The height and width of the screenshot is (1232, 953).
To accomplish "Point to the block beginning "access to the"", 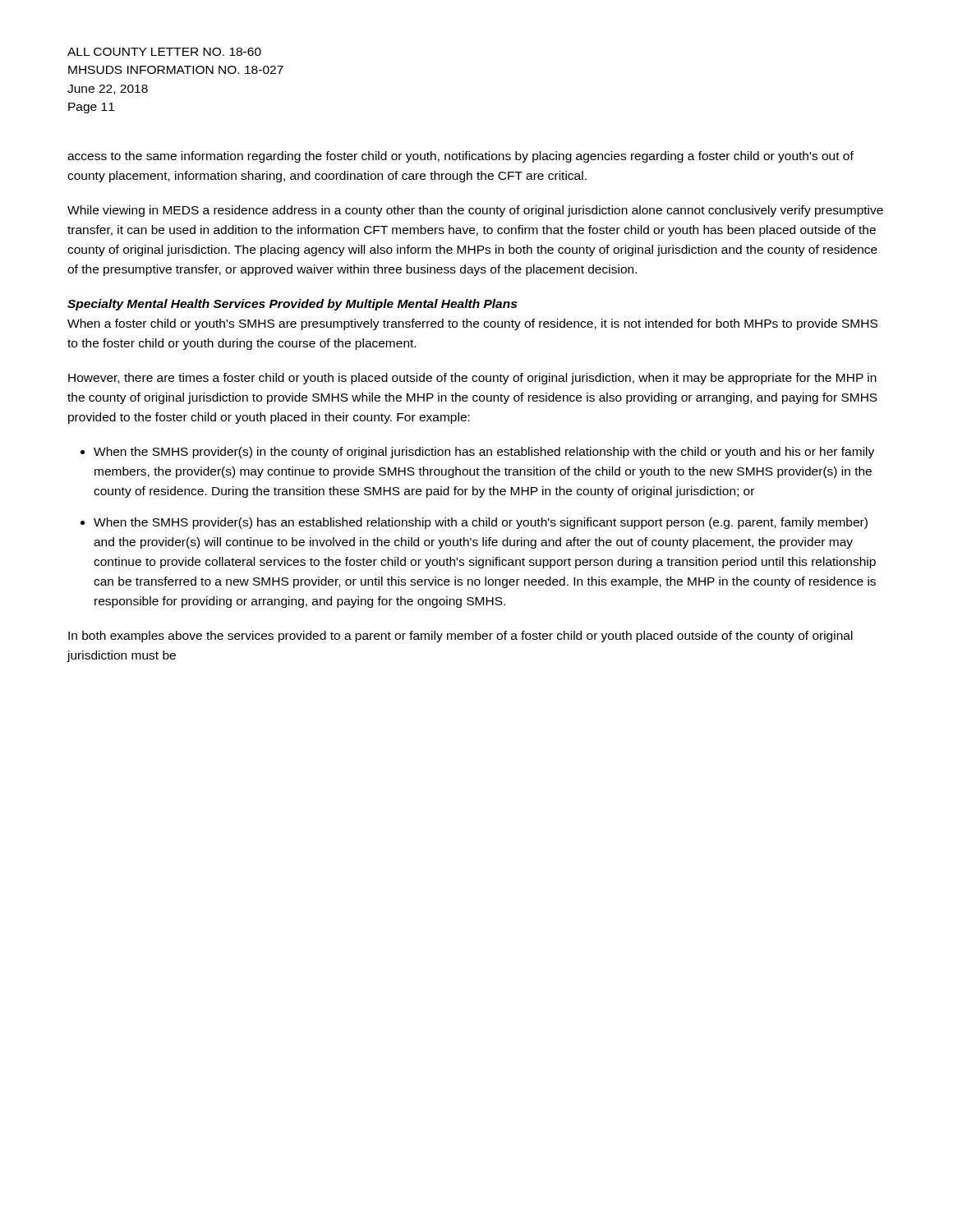I will click(x=460, y=165).
